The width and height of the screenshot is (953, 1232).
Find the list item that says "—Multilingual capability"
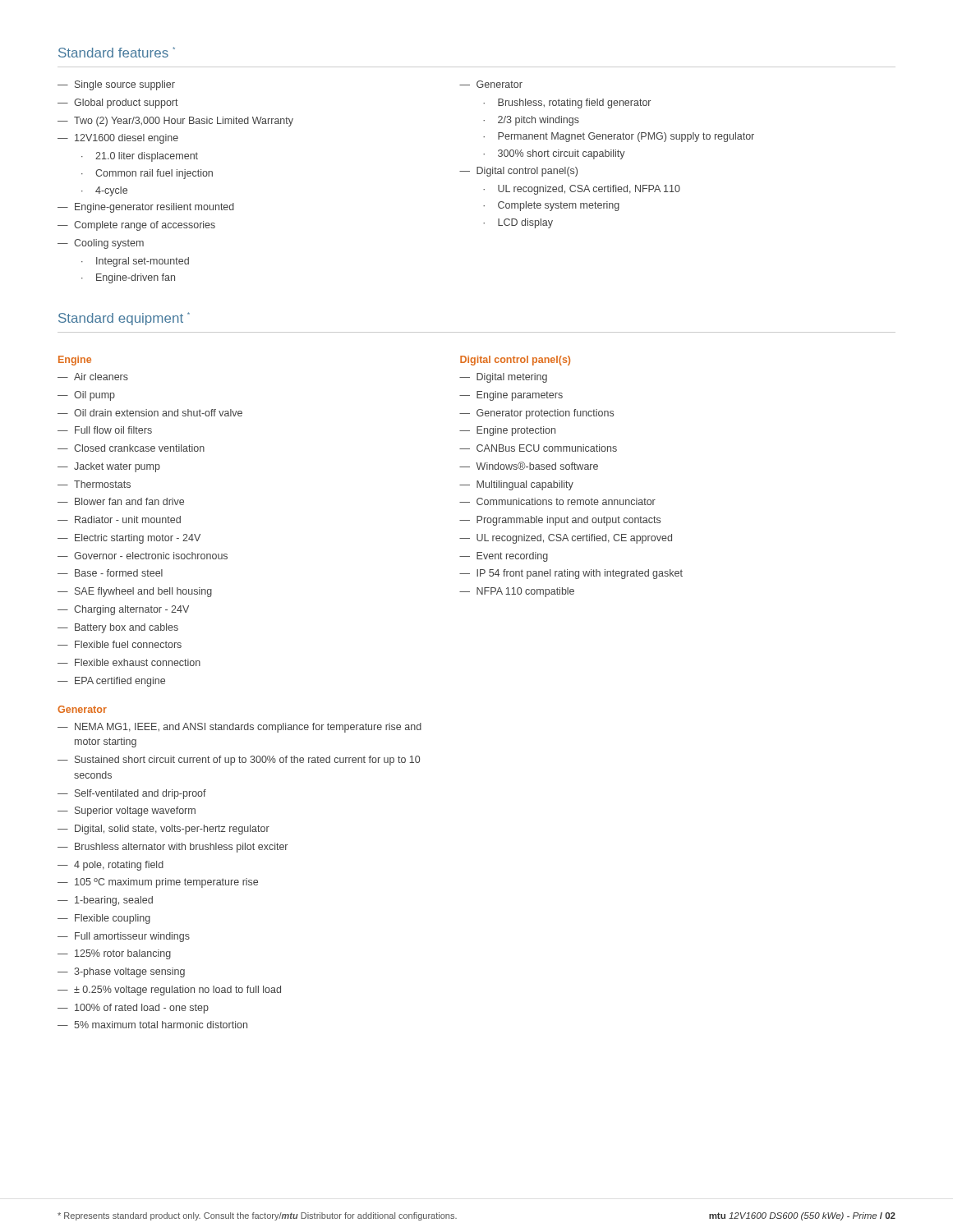[516, 484]
